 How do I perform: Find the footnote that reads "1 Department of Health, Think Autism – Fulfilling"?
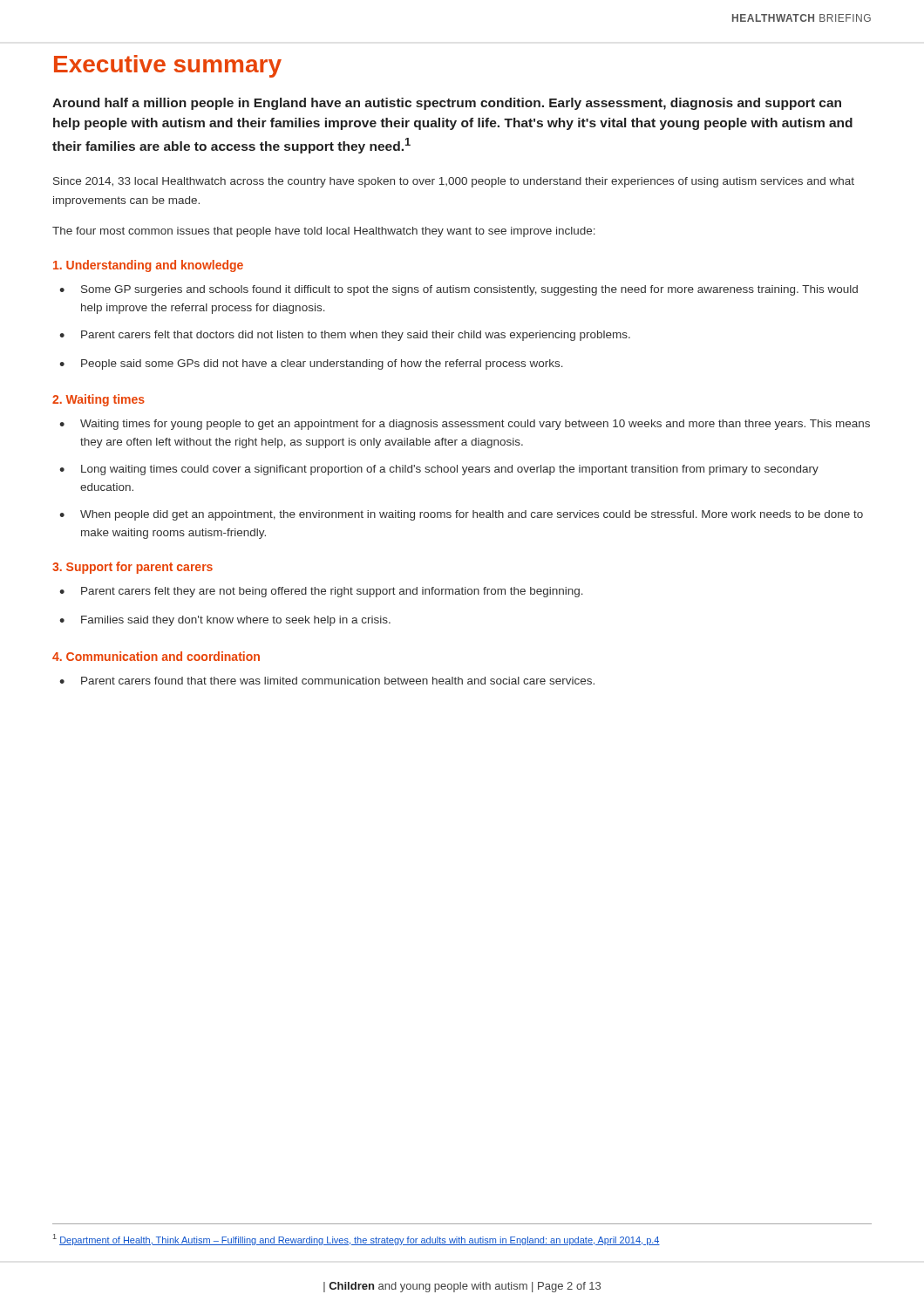[x=356, y=1238]
